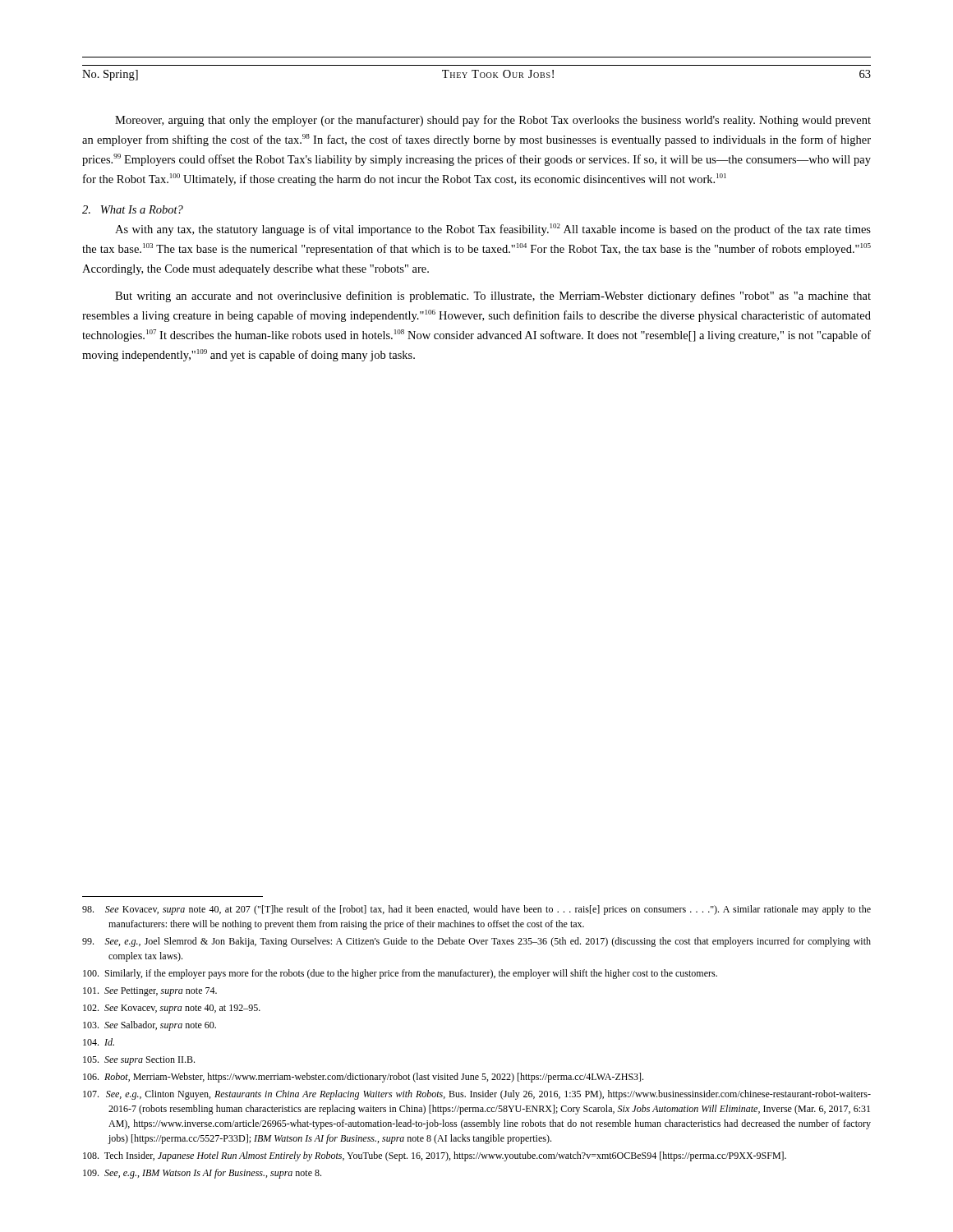
Task: Where is the passage that starts "See, e.g., Clinton Nguyen, Restaurants"?
Action: point(476,1116)
